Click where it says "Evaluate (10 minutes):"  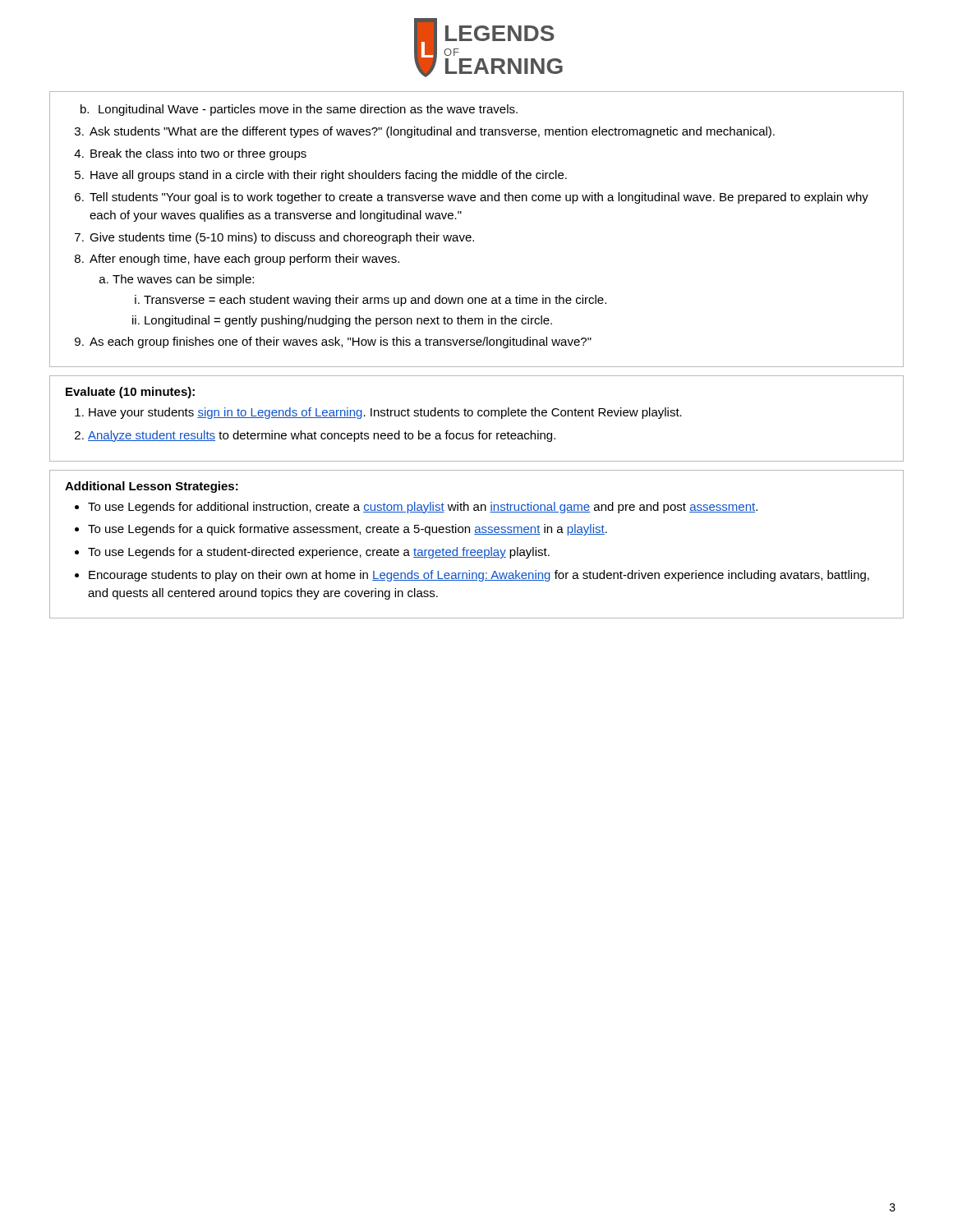tap(130, 391)
